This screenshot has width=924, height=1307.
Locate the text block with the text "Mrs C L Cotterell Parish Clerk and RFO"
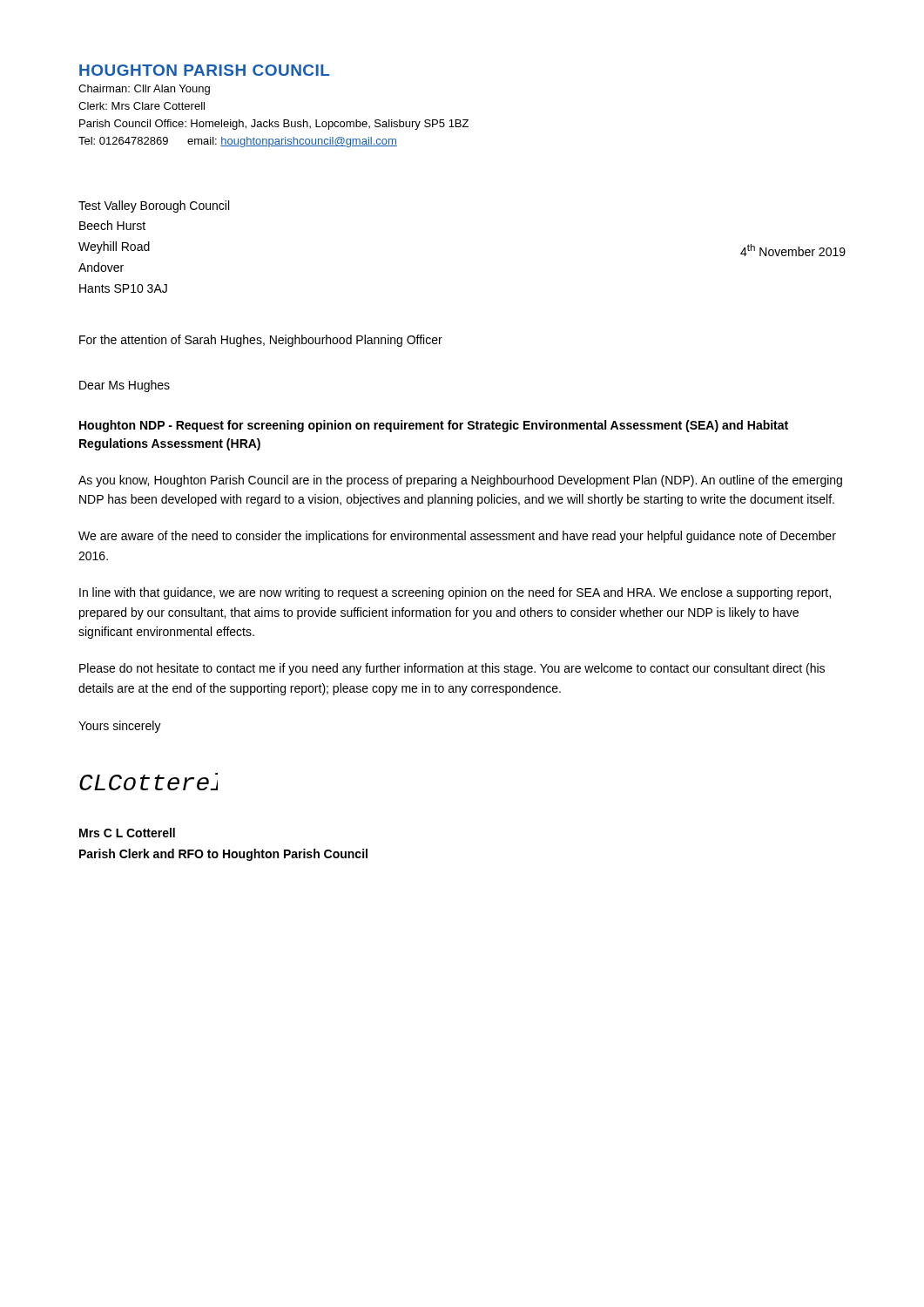[223, 843]
